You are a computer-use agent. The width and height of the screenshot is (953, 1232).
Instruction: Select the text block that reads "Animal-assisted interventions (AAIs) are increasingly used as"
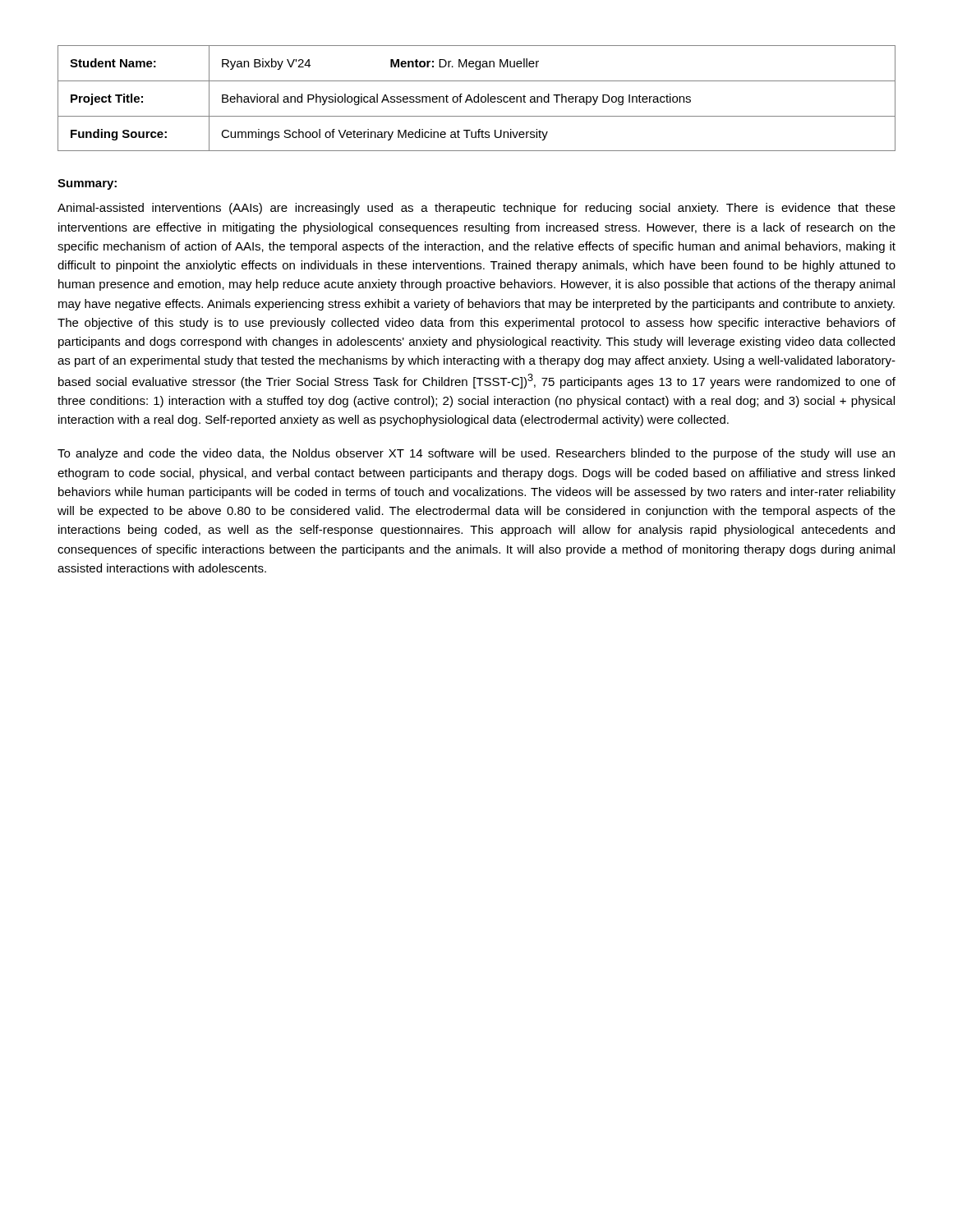(476, 313)
